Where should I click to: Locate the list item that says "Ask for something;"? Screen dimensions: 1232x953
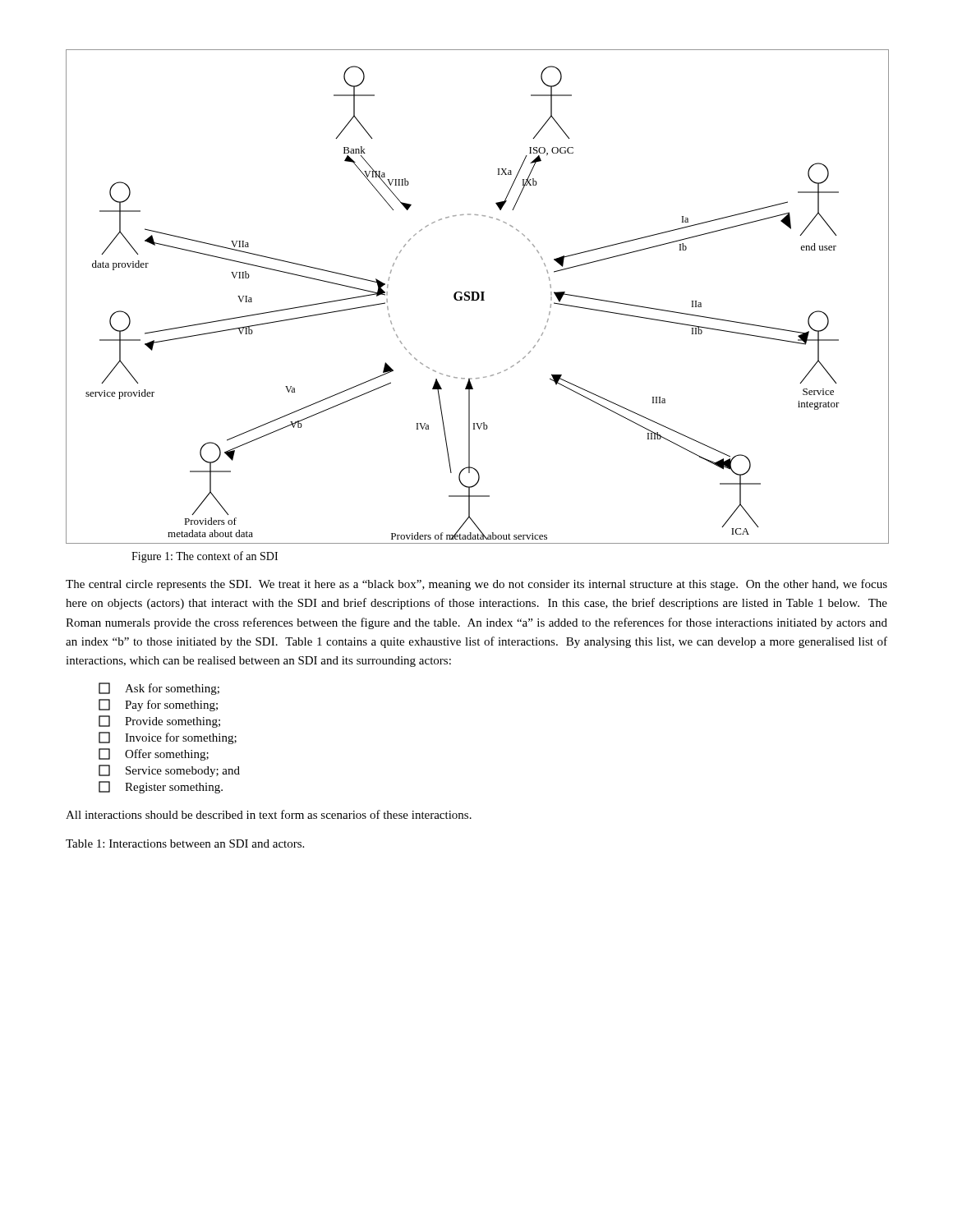(159, 689)
